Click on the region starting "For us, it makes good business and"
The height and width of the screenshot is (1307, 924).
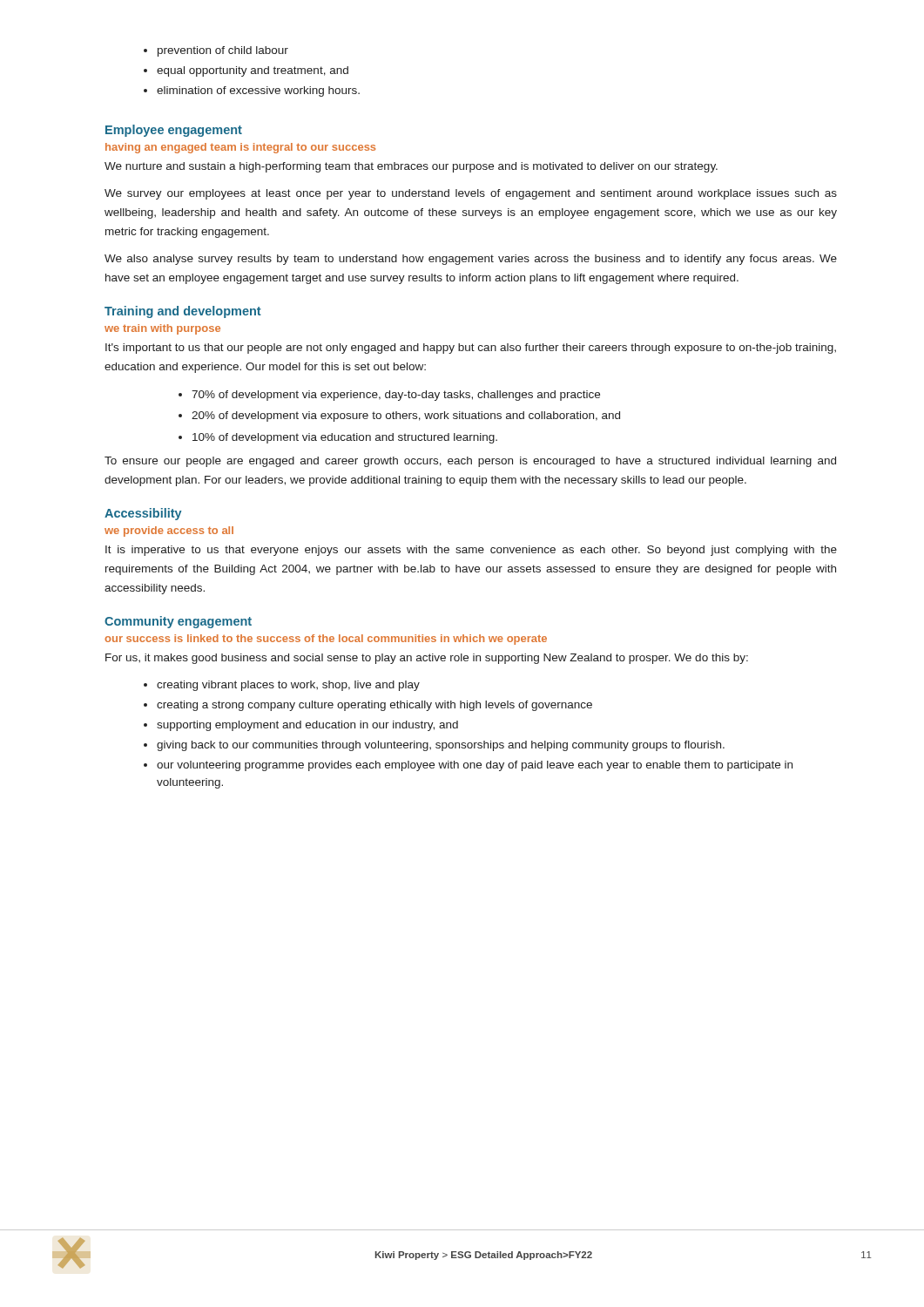(471, 658)
